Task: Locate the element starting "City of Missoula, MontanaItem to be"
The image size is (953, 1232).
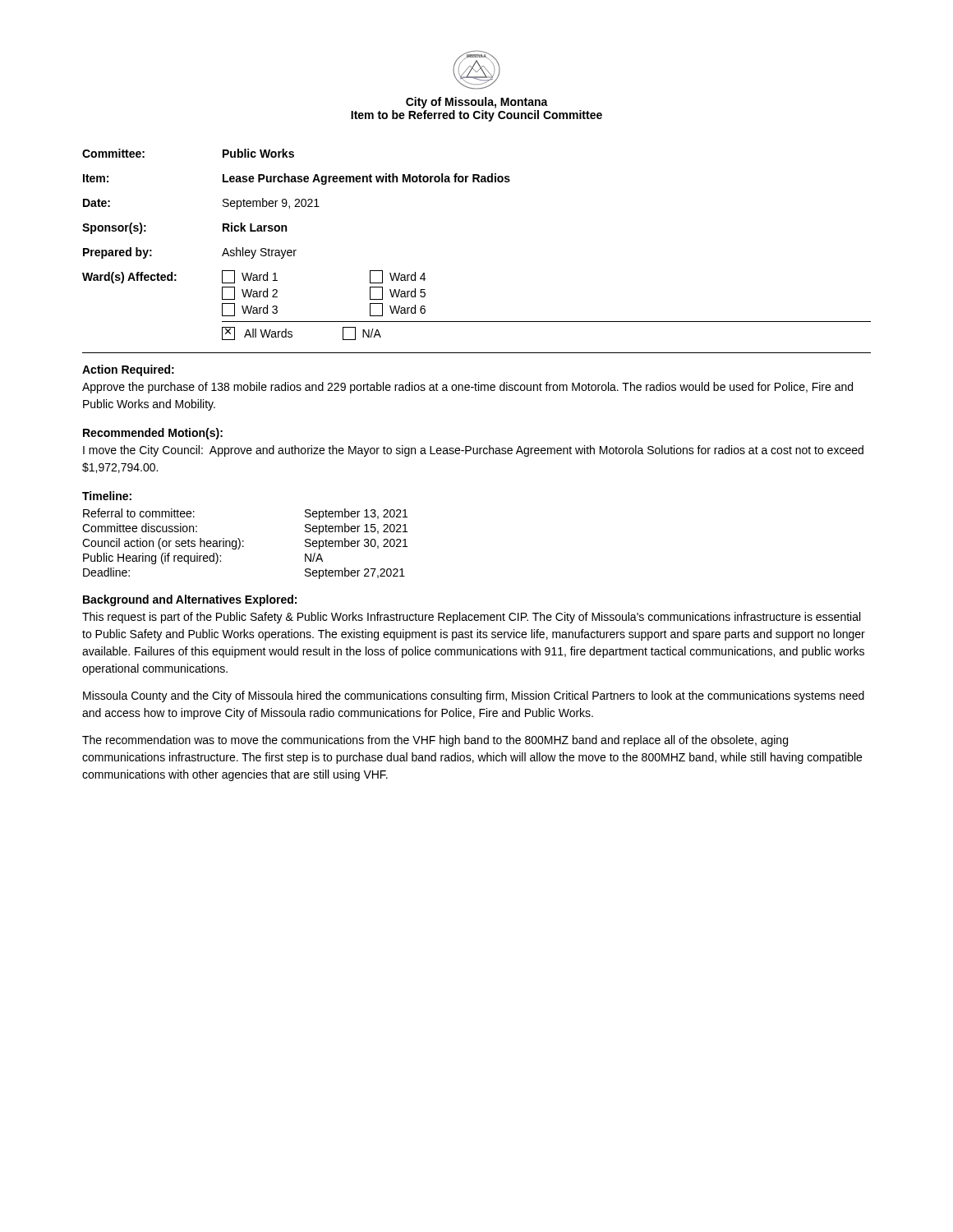Action: pyautogui.click(x=476, y=108)
